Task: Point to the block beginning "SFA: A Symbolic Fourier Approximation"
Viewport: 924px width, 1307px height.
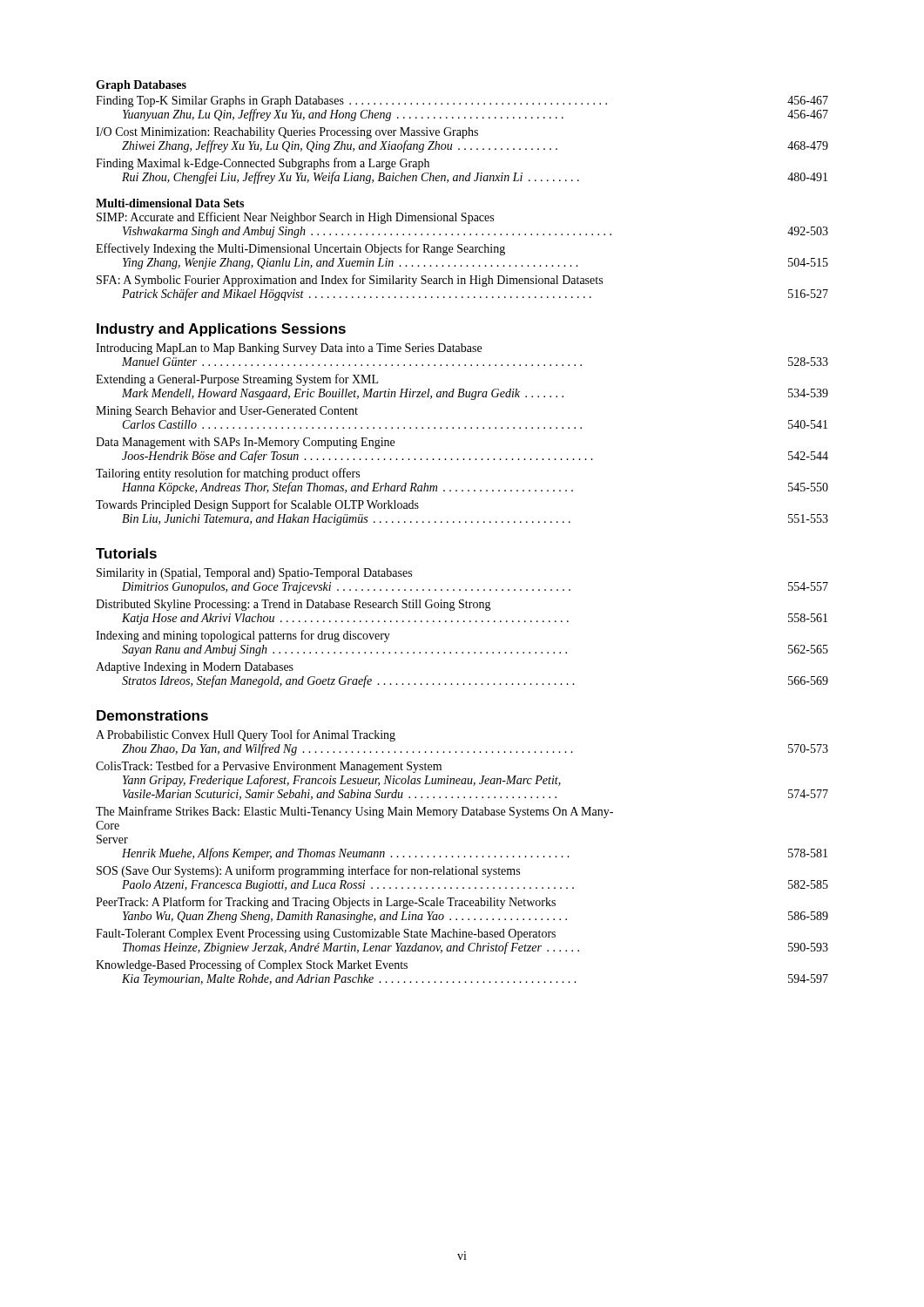Action: pos(462,288)
